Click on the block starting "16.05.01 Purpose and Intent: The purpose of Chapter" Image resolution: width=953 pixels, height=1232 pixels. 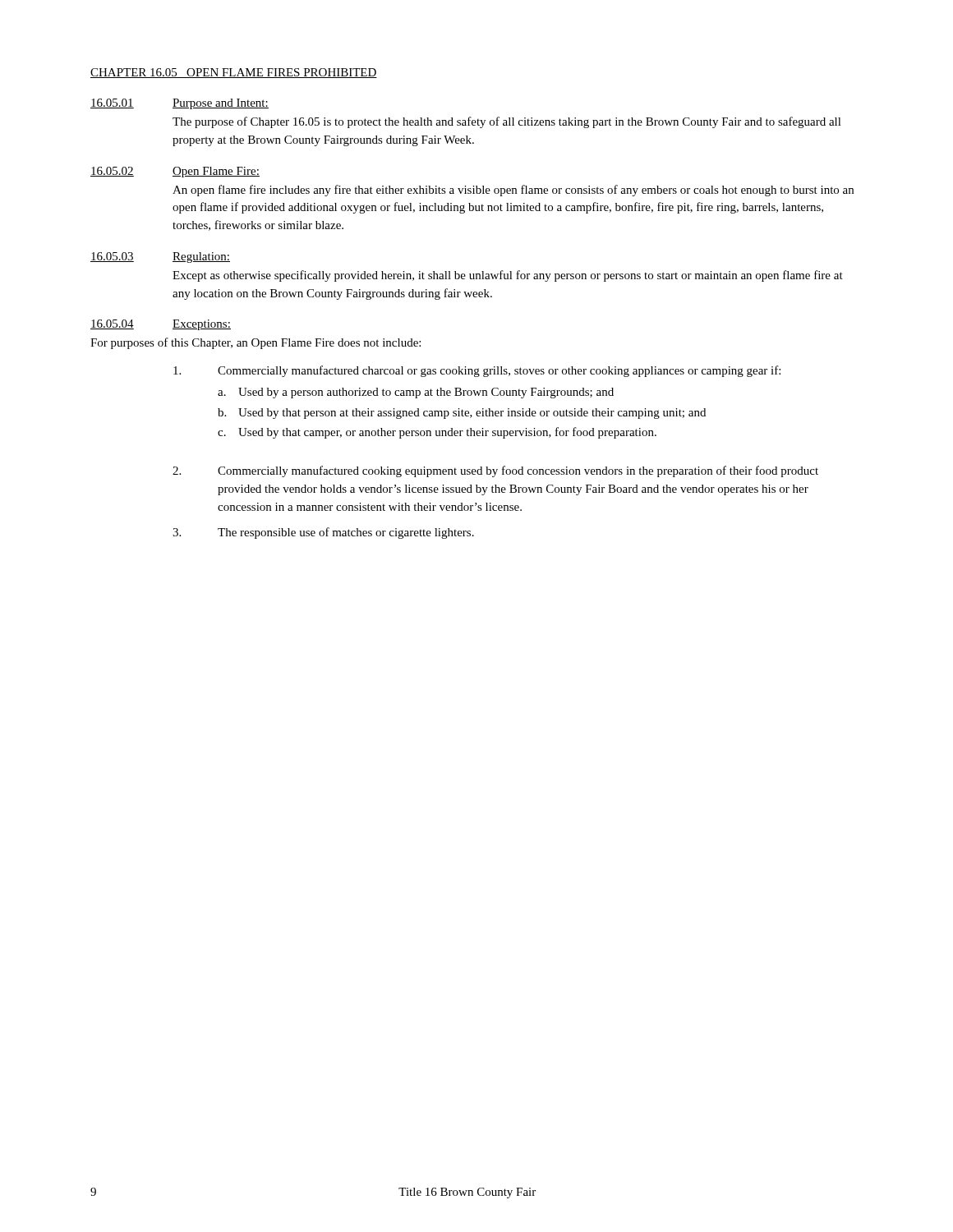click(476, 123)
